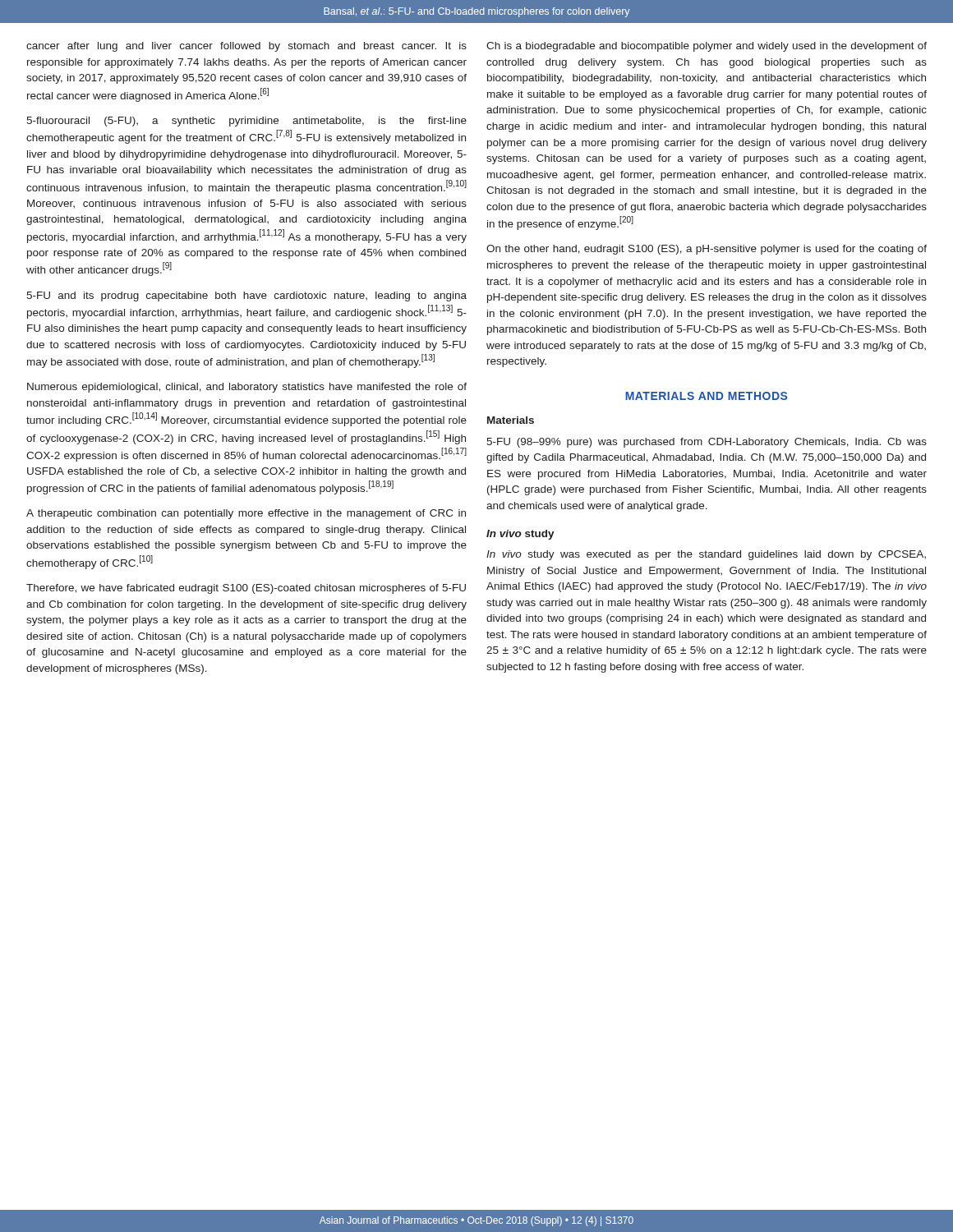Select the text starting "Therefore, we have fabricated eudragit S100"
953x1232 pixels.
click(246, 628)
